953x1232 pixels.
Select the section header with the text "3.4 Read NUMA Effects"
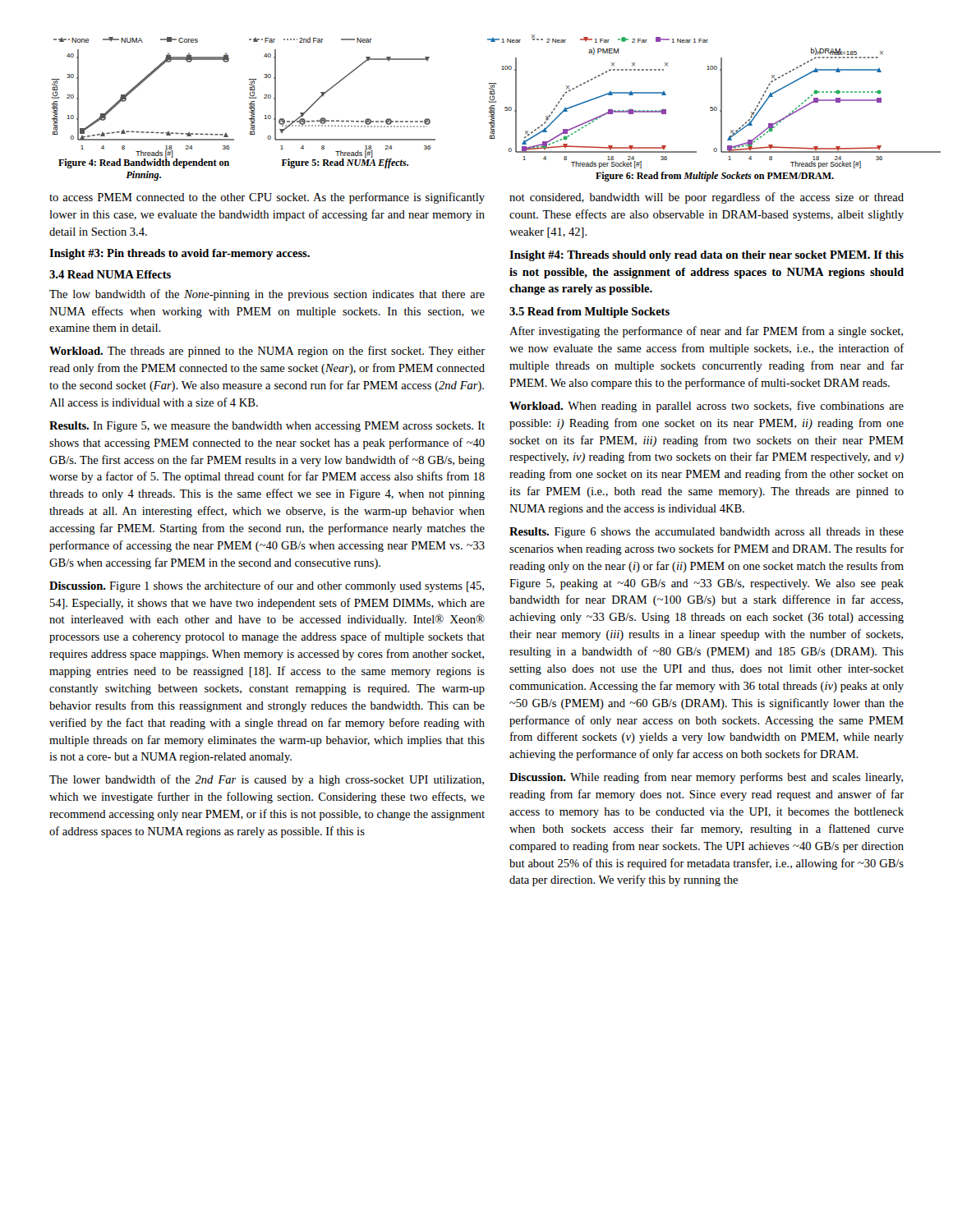[x=110, y=274]
